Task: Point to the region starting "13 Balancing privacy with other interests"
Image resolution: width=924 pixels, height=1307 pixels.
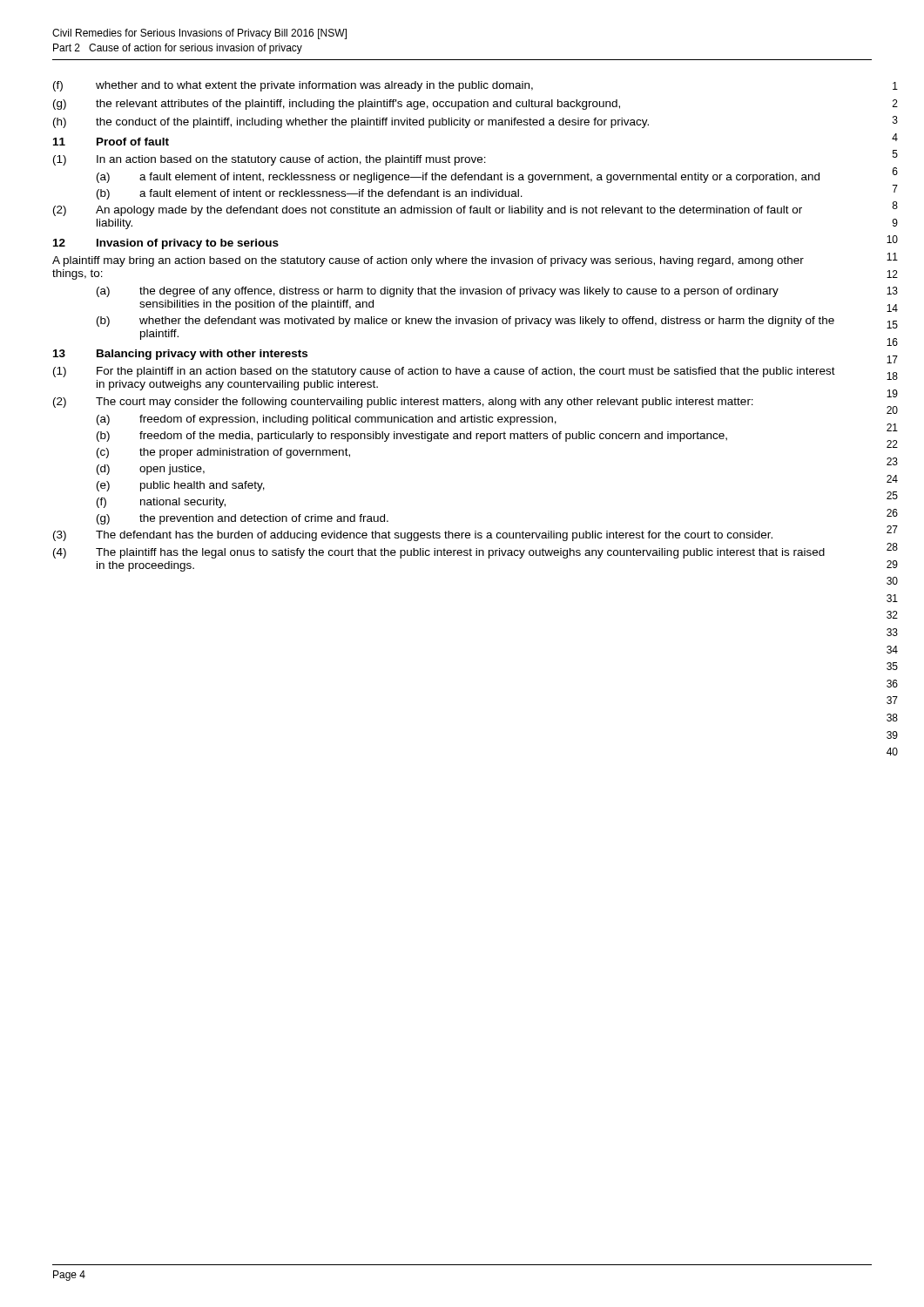Action: click(x=180, y=353)
